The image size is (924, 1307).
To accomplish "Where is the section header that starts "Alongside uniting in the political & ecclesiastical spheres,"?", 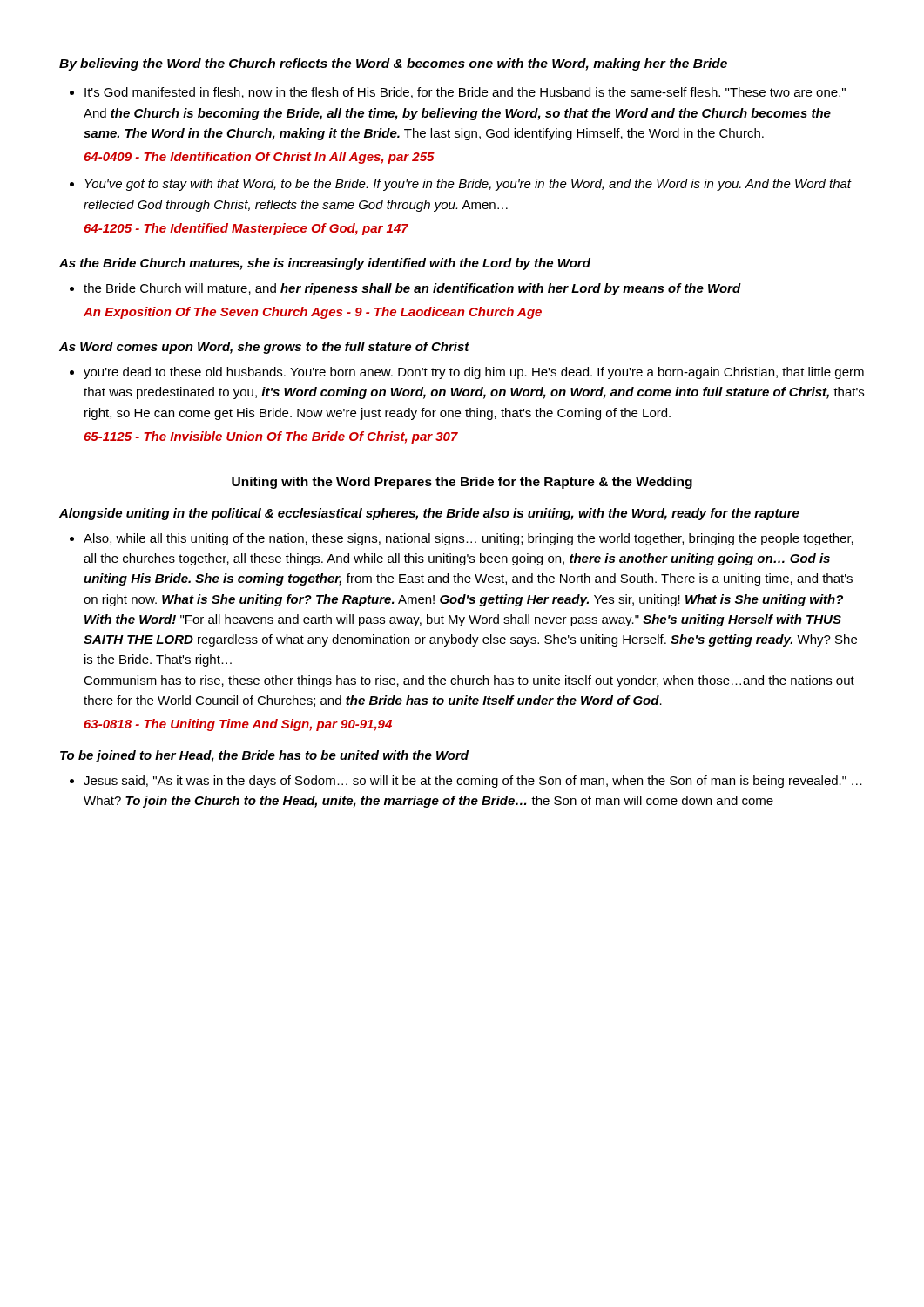I will [x=429, y=513].
